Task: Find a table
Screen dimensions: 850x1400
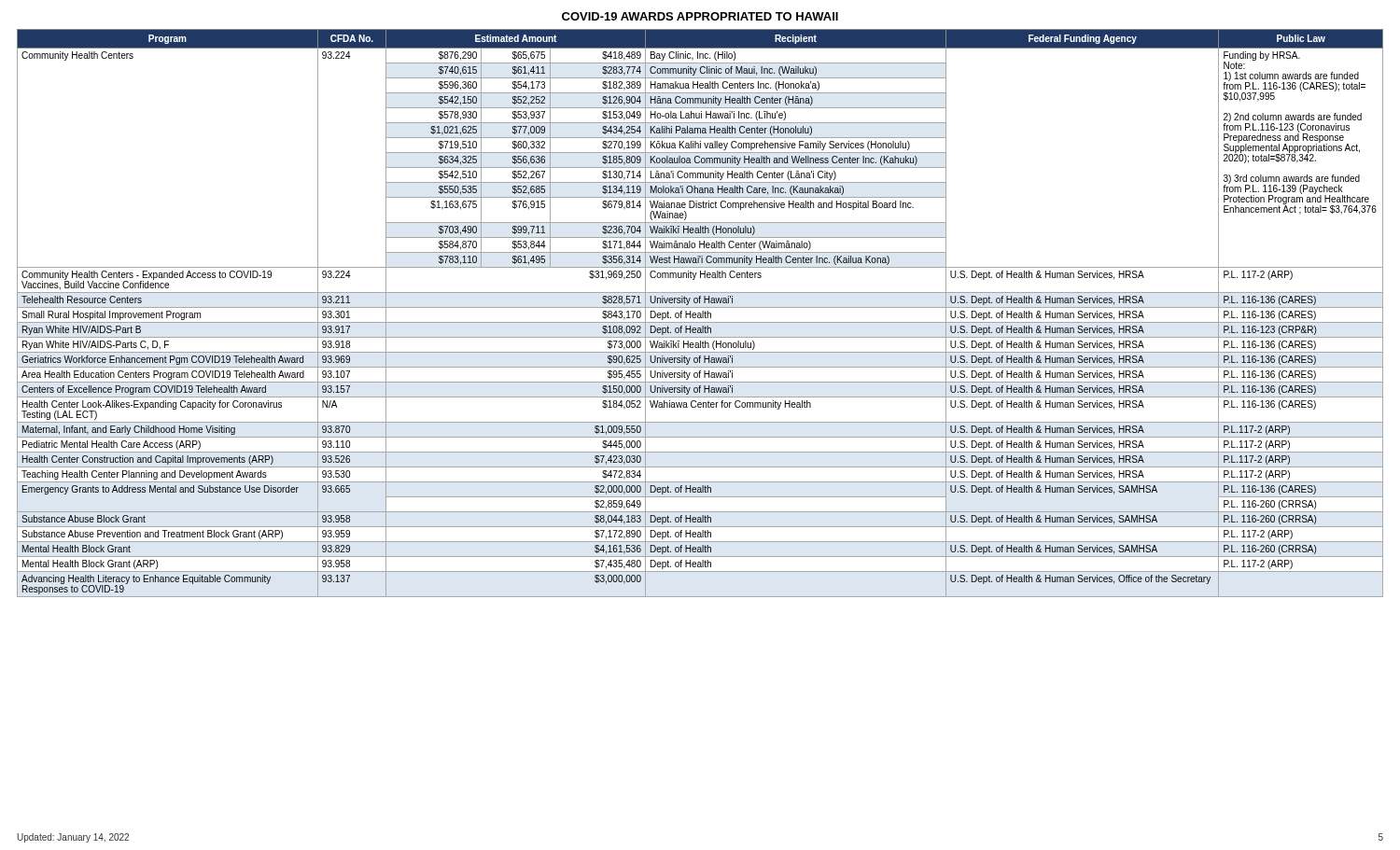Action: coord(700,313)
